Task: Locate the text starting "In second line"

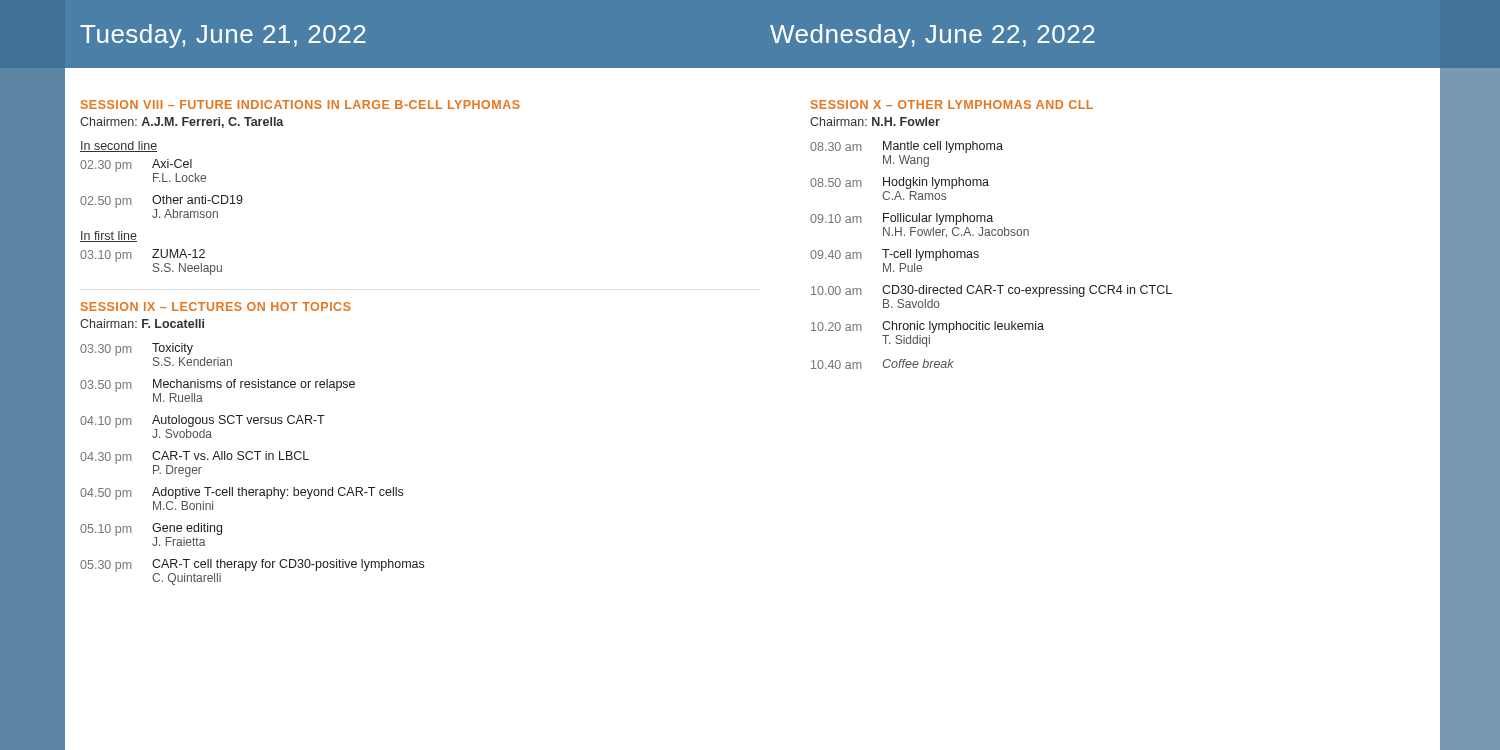Action: point(118,146)
